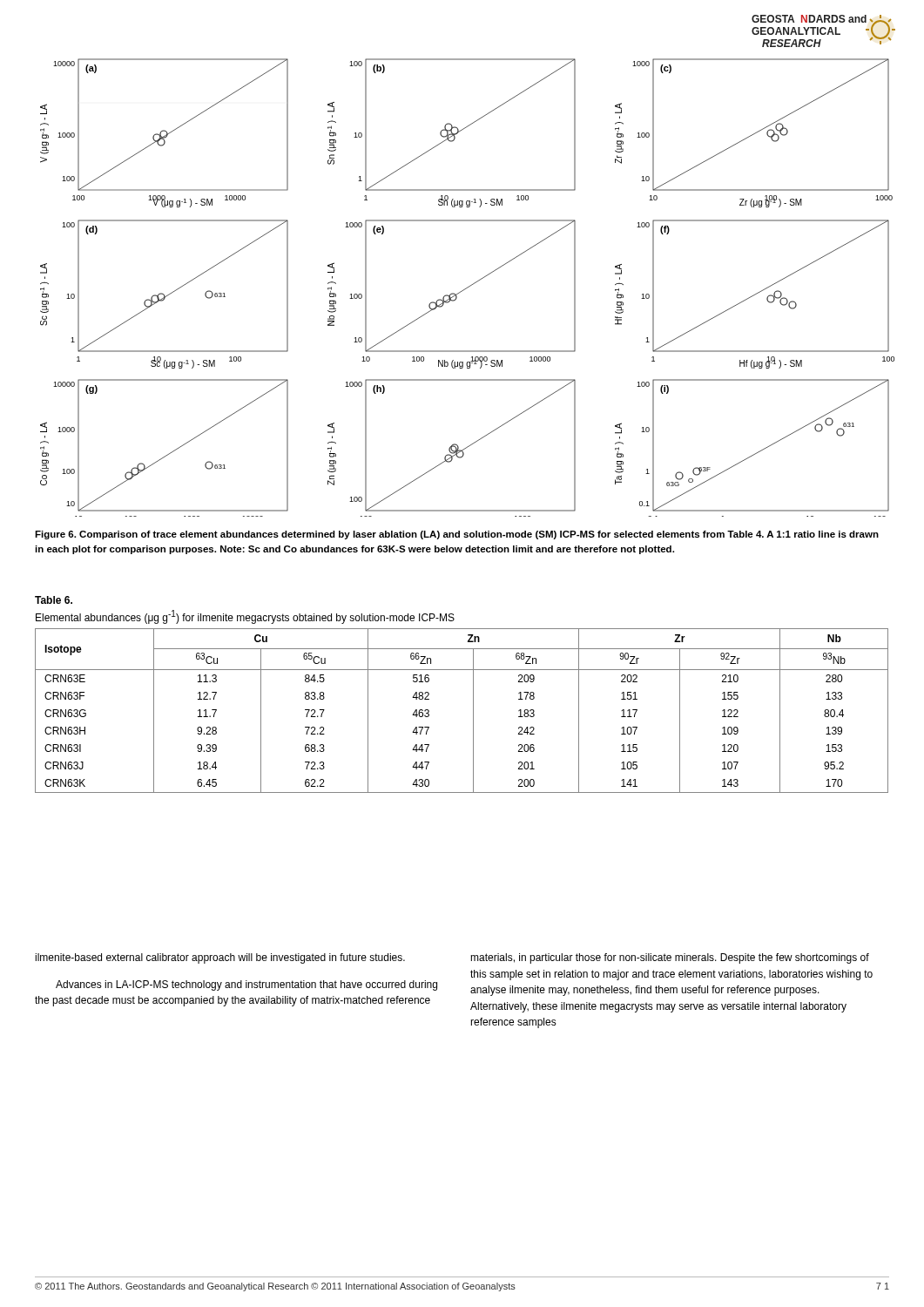The width and height of the screenshot is (924, 1307).
Task: Select the scatter plot
Action: (x=462, y=279)
